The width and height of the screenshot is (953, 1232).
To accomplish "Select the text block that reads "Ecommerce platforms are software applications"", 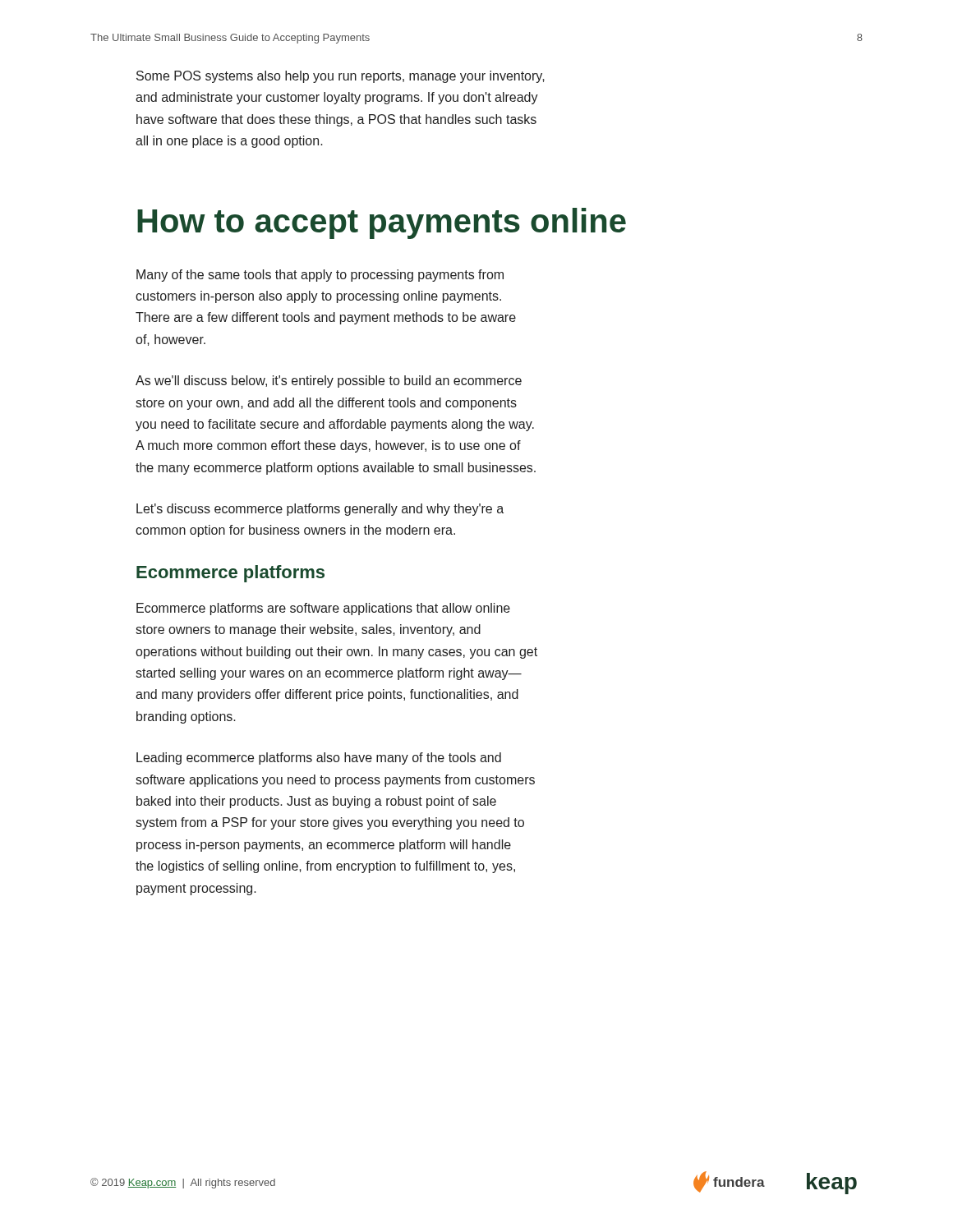I will pos(337,662).
